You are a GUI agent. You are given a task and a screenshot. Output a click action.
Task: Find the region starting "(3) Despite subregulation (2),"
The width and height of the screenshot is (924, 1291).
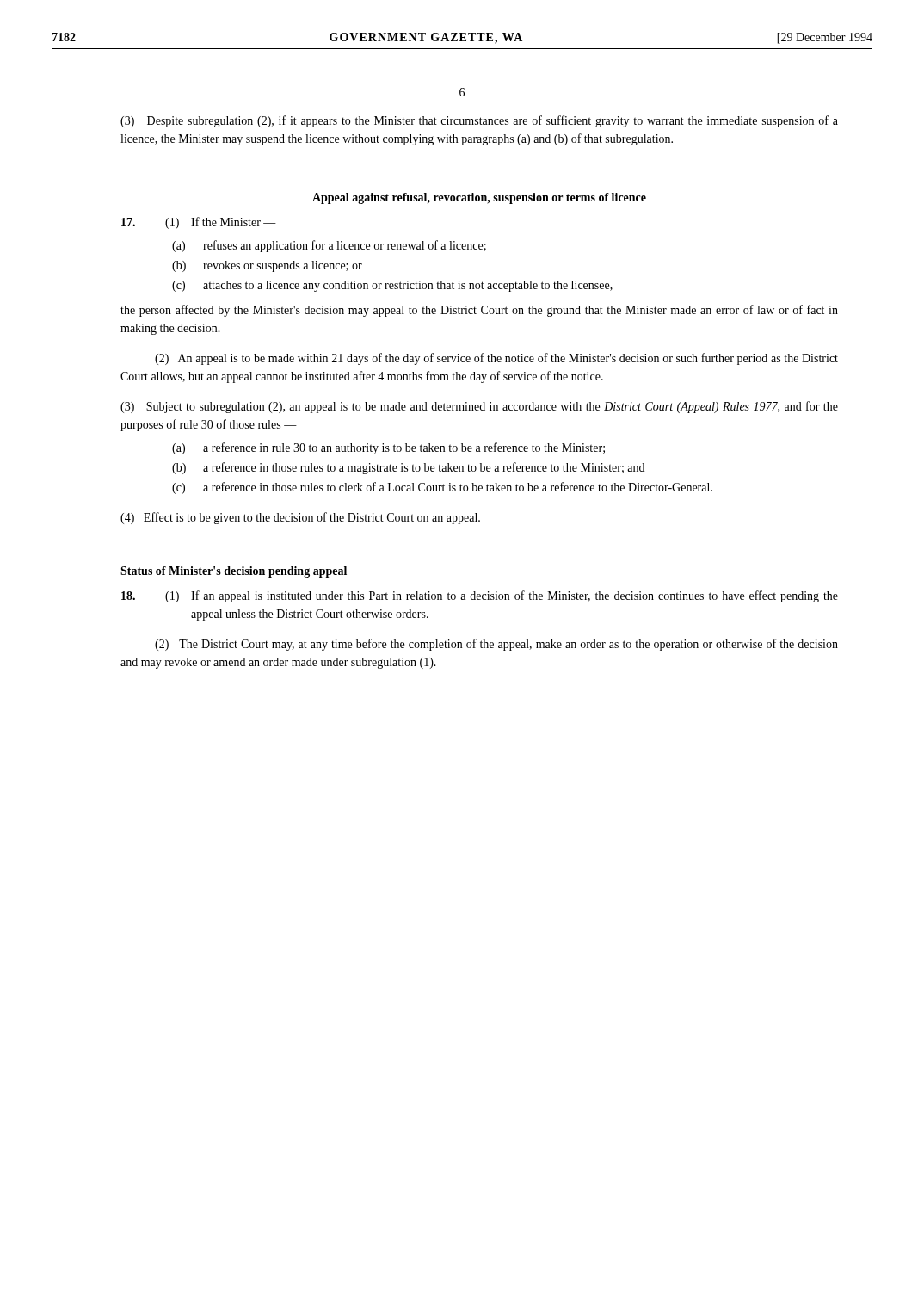[x=479, y=130]
